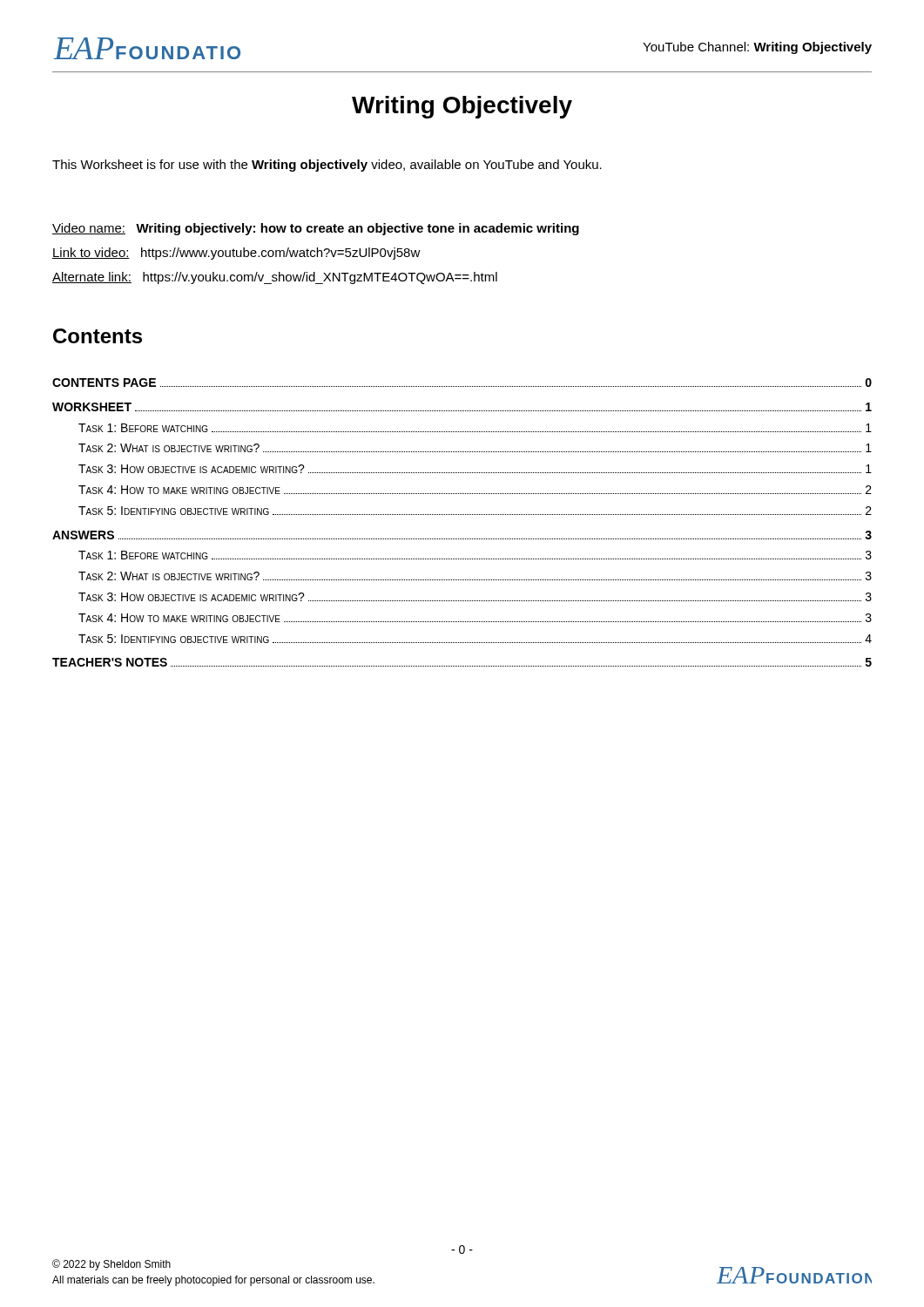Find the section header
This screenshot has width=924, height=1307.
tap(98, 336)
